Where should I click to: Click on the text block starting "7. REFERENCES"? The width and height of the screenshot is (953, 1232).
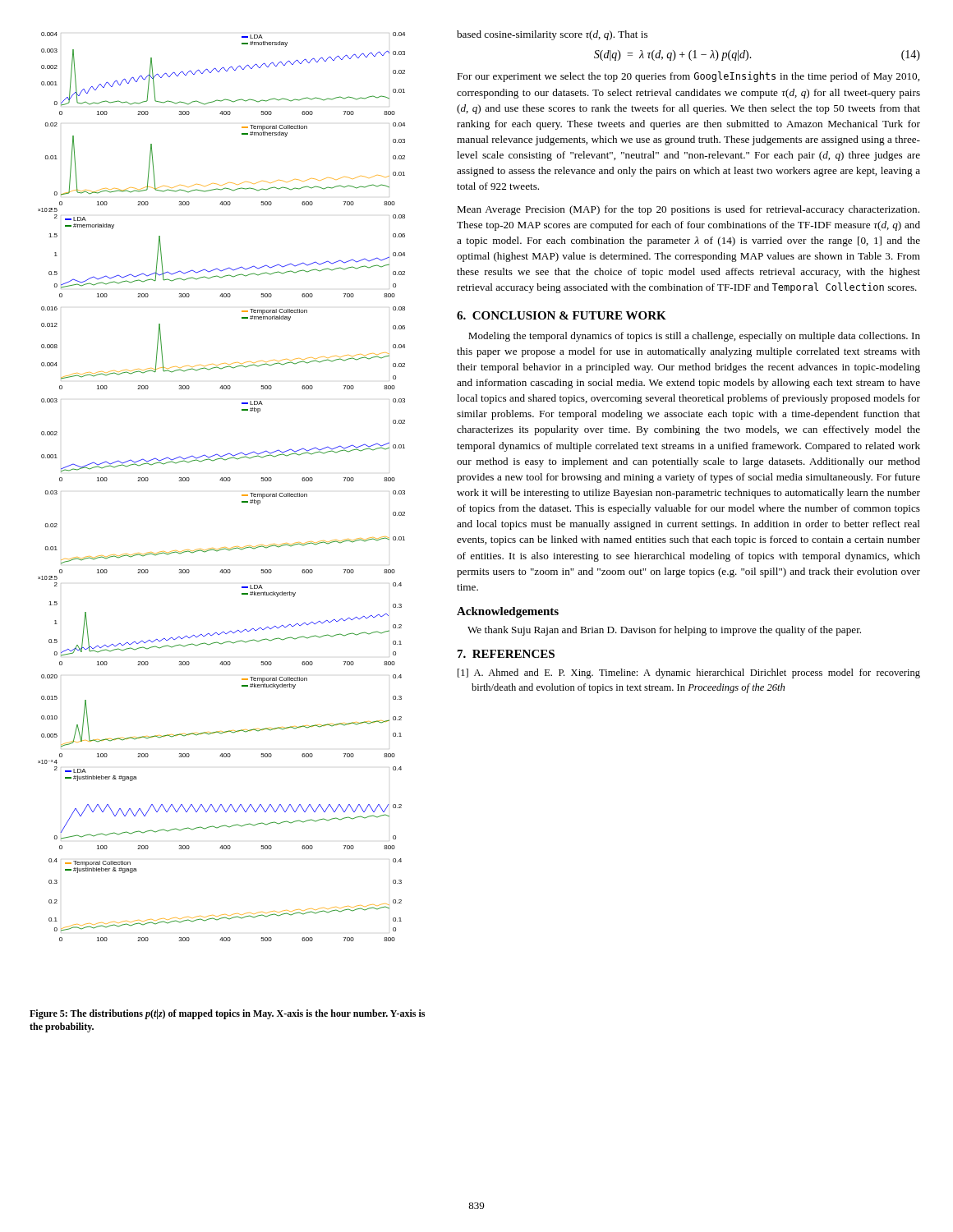pos(506,654)
